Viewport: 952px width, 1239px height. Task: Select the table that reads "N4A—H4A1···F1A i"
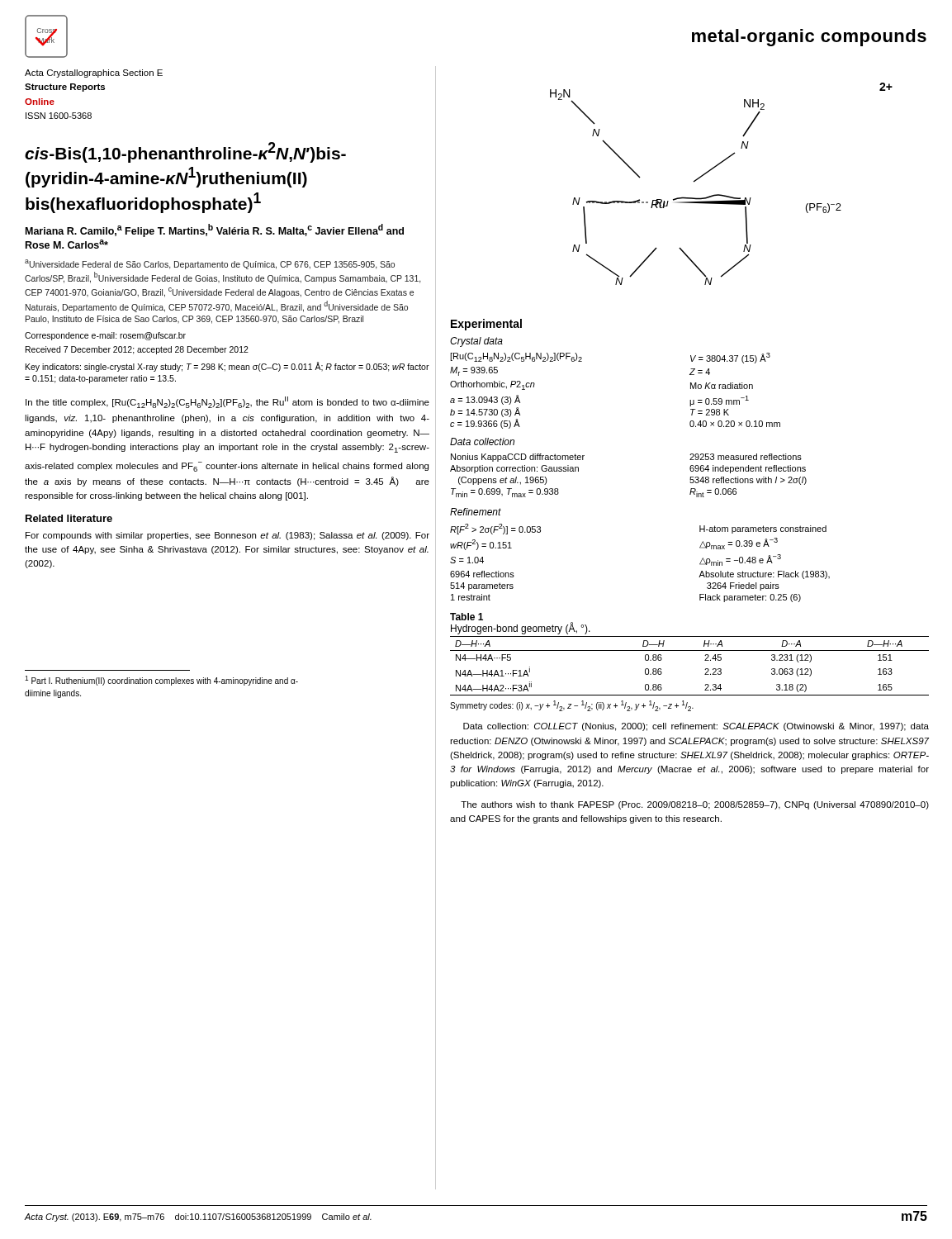(689, 666)
